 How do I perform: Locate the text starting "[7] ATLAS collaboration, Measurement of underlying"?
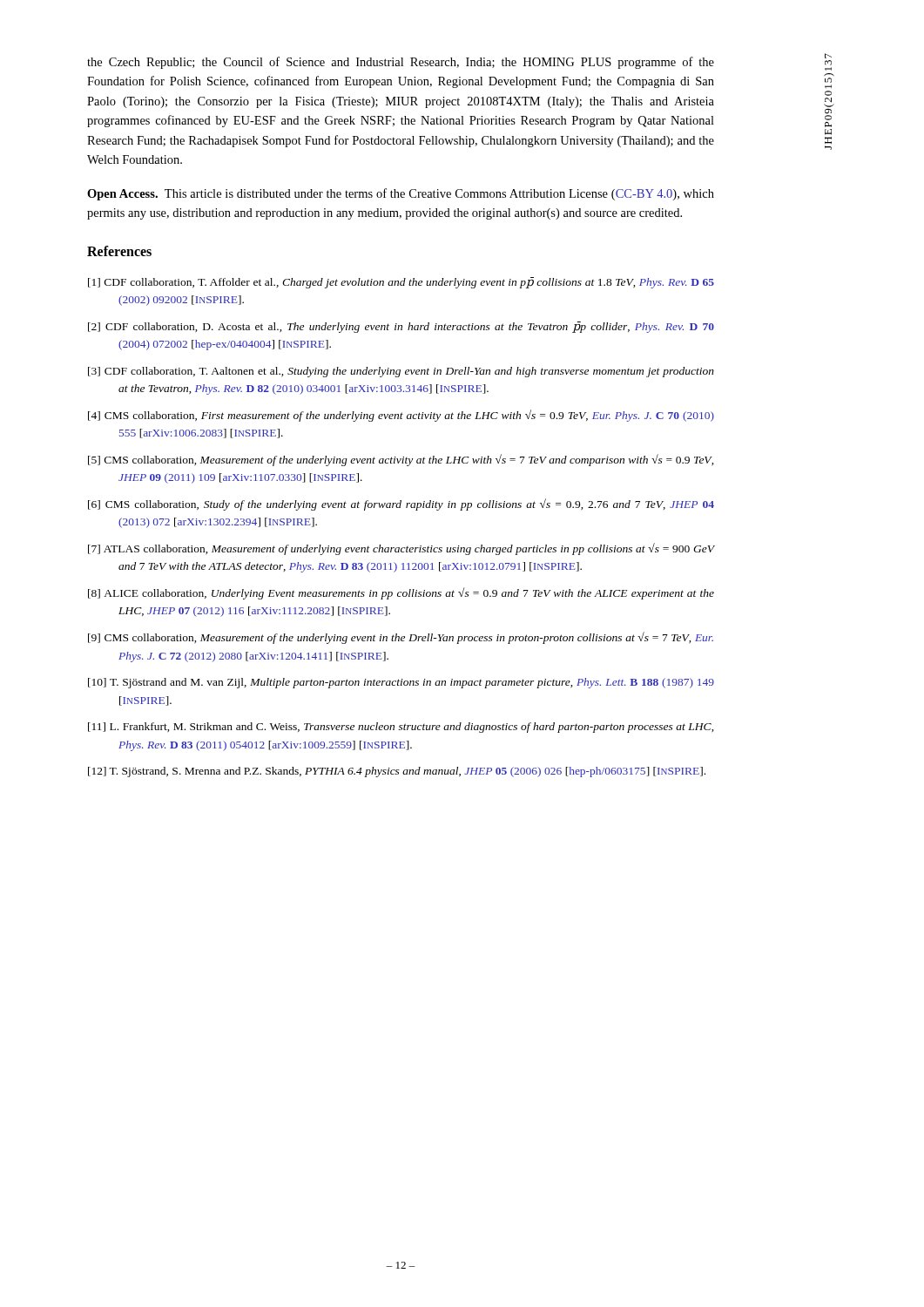(401, 557)
